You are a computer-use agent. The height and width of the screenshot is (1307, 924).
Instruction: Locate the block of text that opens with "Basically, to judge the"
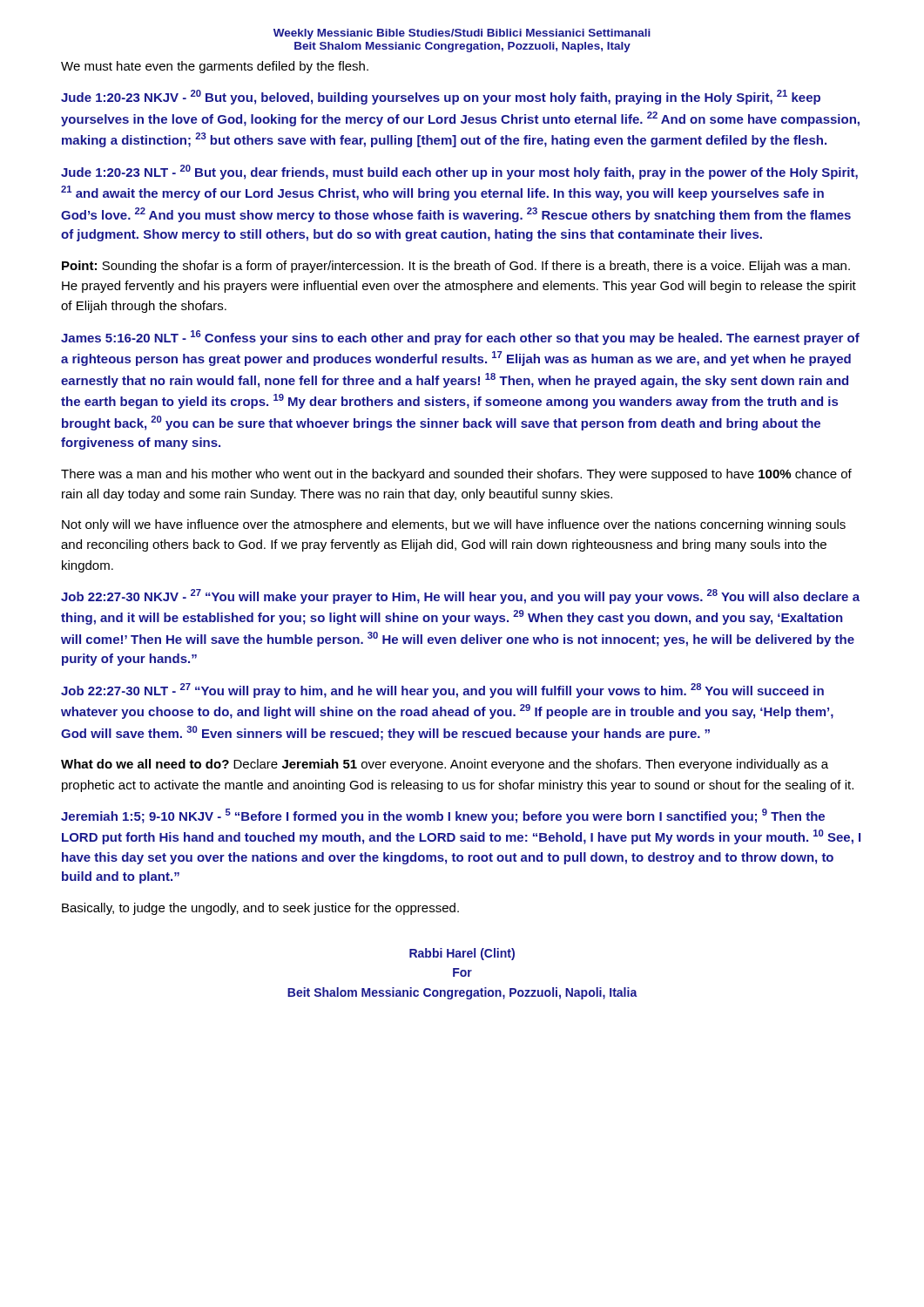(x=260, y=907)
